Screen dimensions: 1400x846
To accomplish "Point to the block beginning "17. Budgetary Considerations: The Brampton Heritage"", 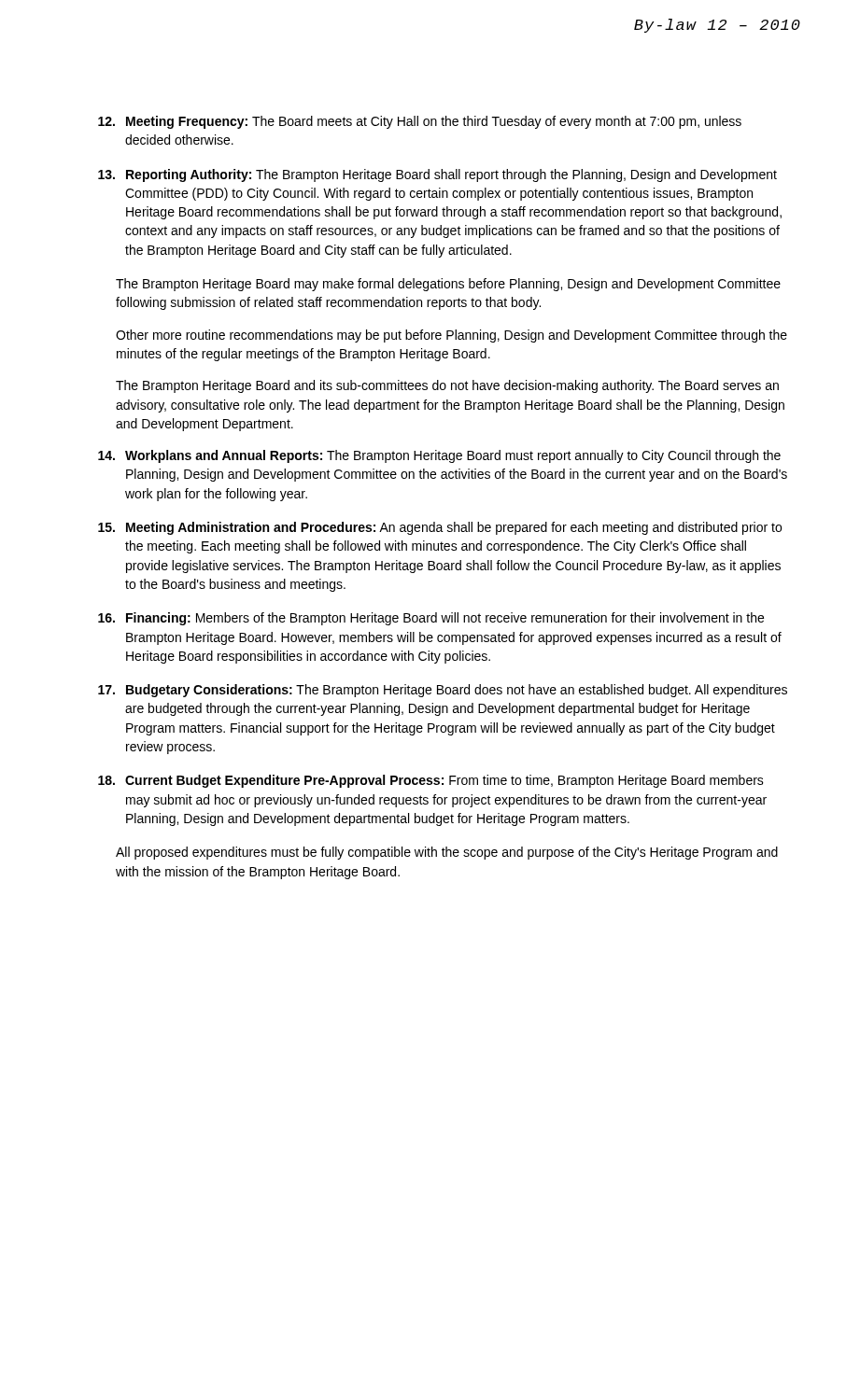I will tap(429, 718).
